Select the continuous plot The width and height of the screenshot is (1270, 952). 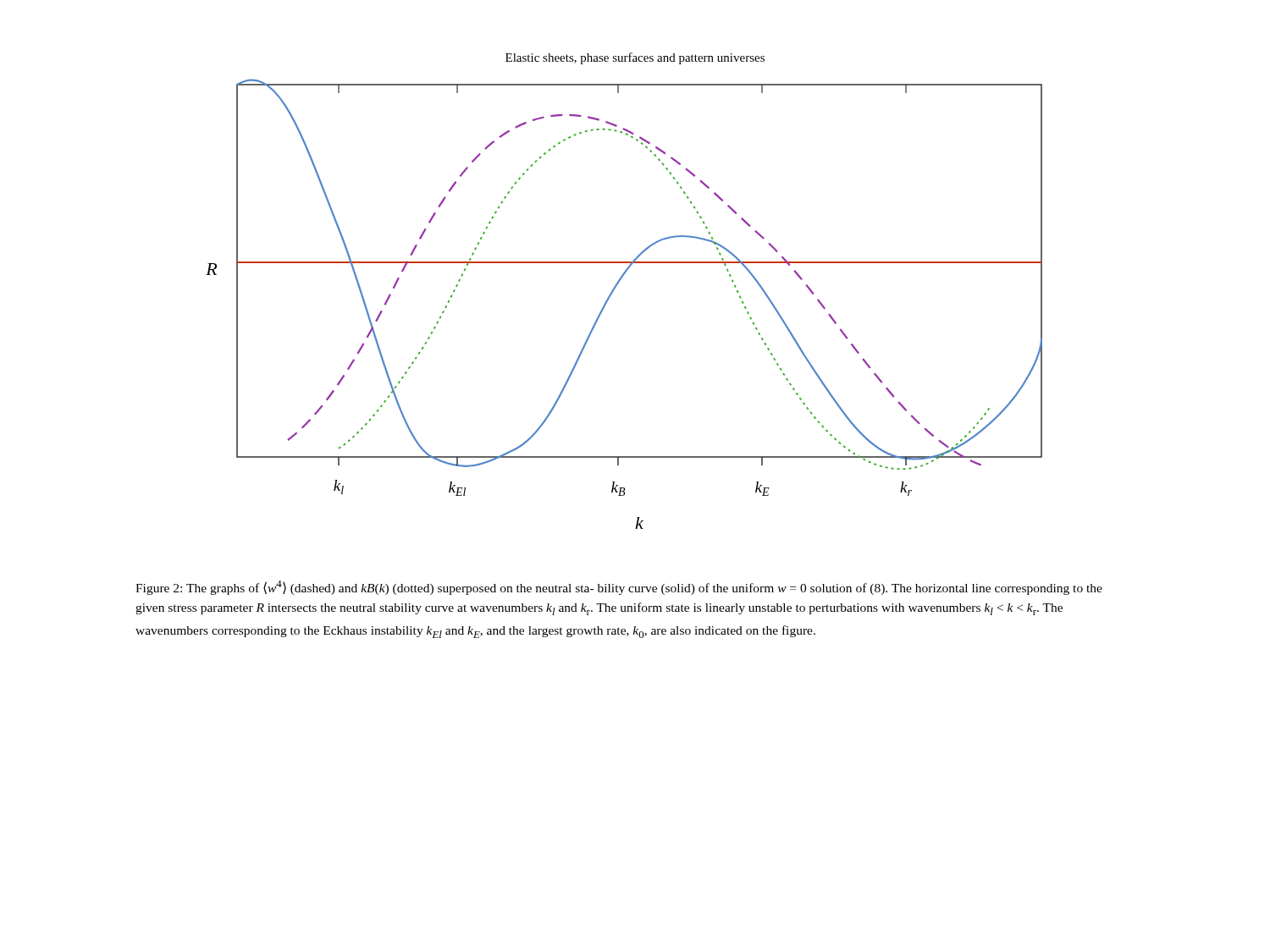point(635,306)
